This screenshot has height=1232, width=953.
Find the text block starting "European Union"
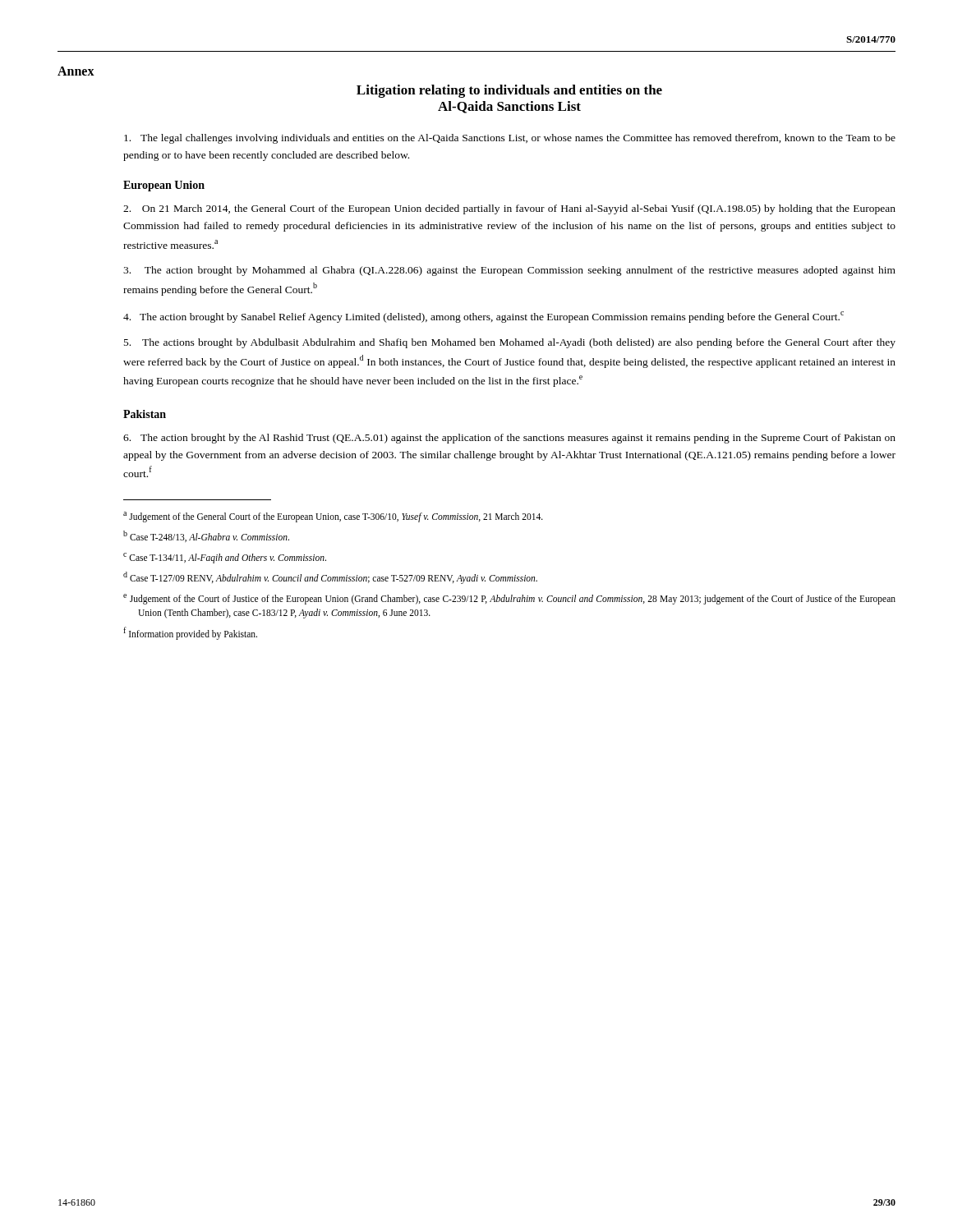pos(164,185)
